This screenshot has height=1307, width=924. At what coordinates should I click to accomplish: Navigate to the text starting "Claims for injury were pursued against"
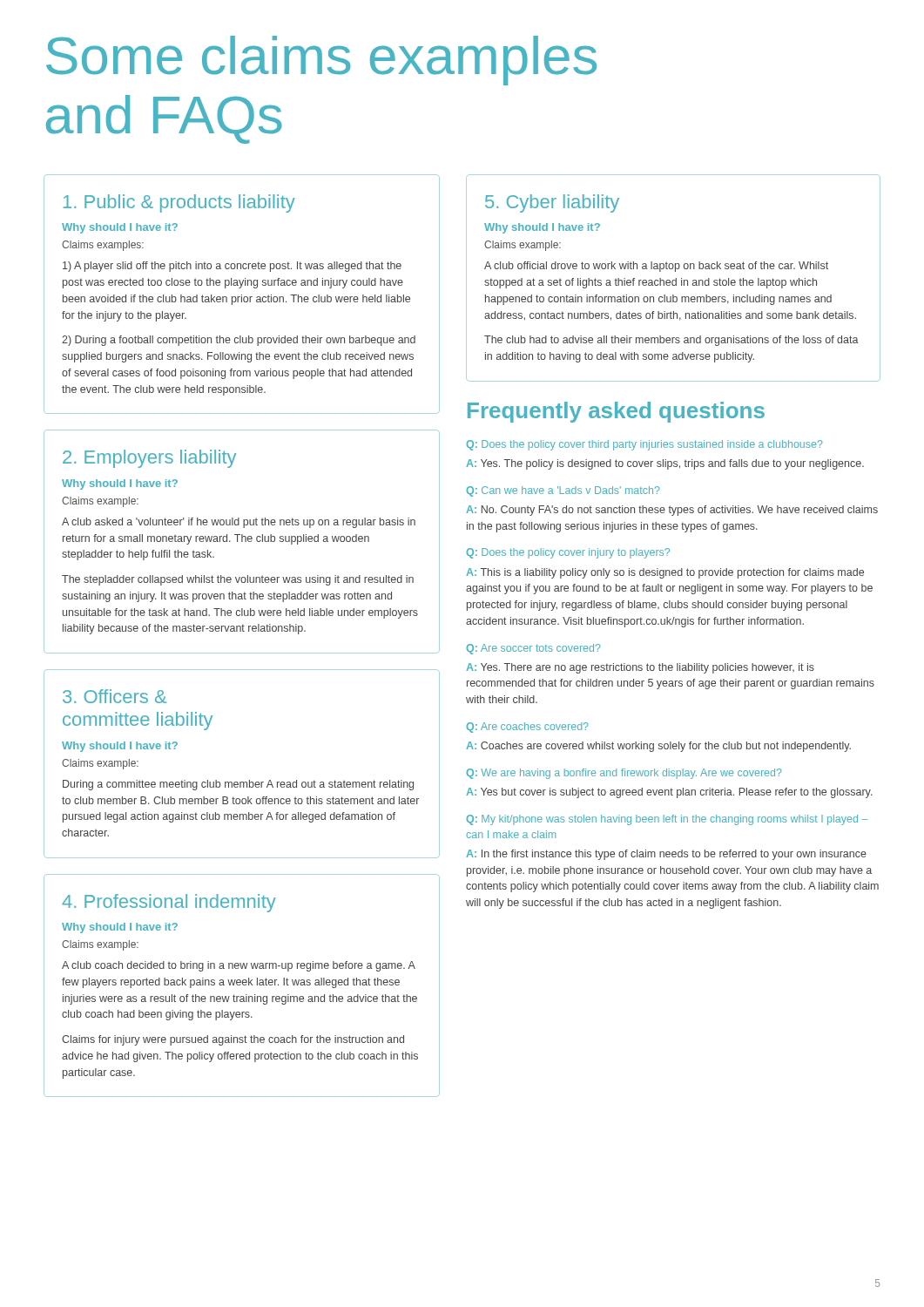click(x=240, y=1056)
